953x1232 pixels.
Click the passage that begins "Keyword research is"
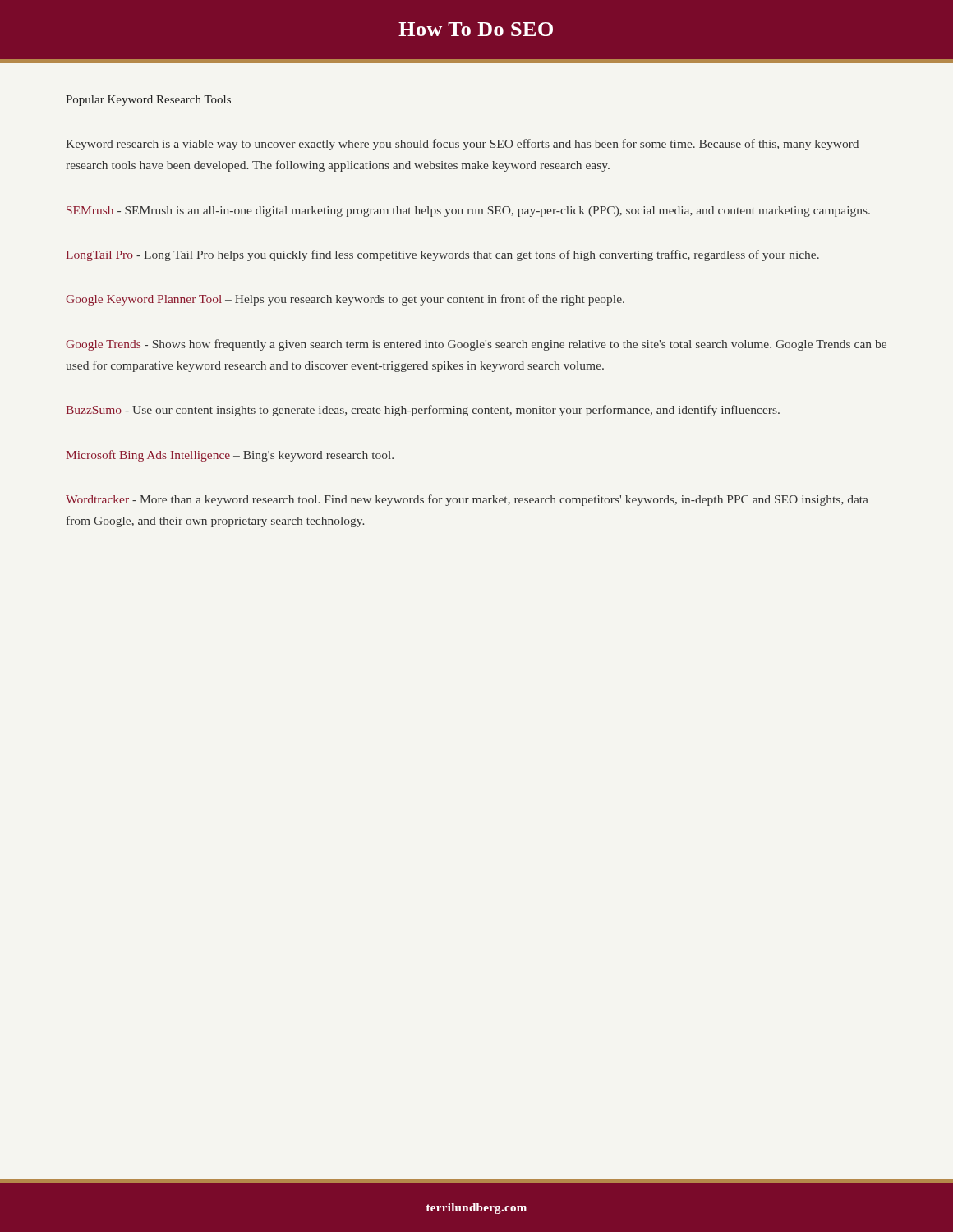pos(462,154)
